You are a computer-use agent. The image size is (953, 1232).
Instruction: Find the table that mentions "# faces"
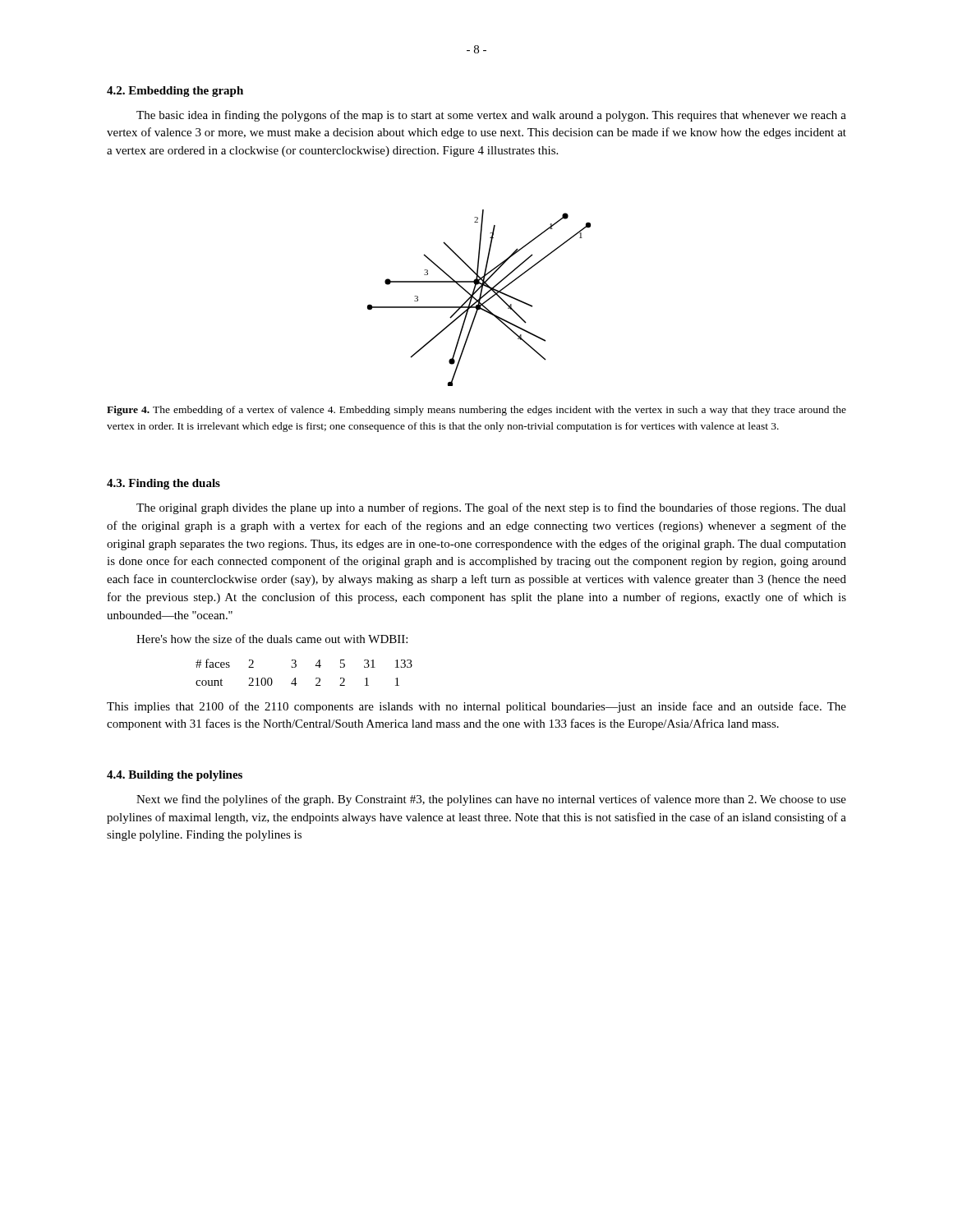(x=506, y=673)
